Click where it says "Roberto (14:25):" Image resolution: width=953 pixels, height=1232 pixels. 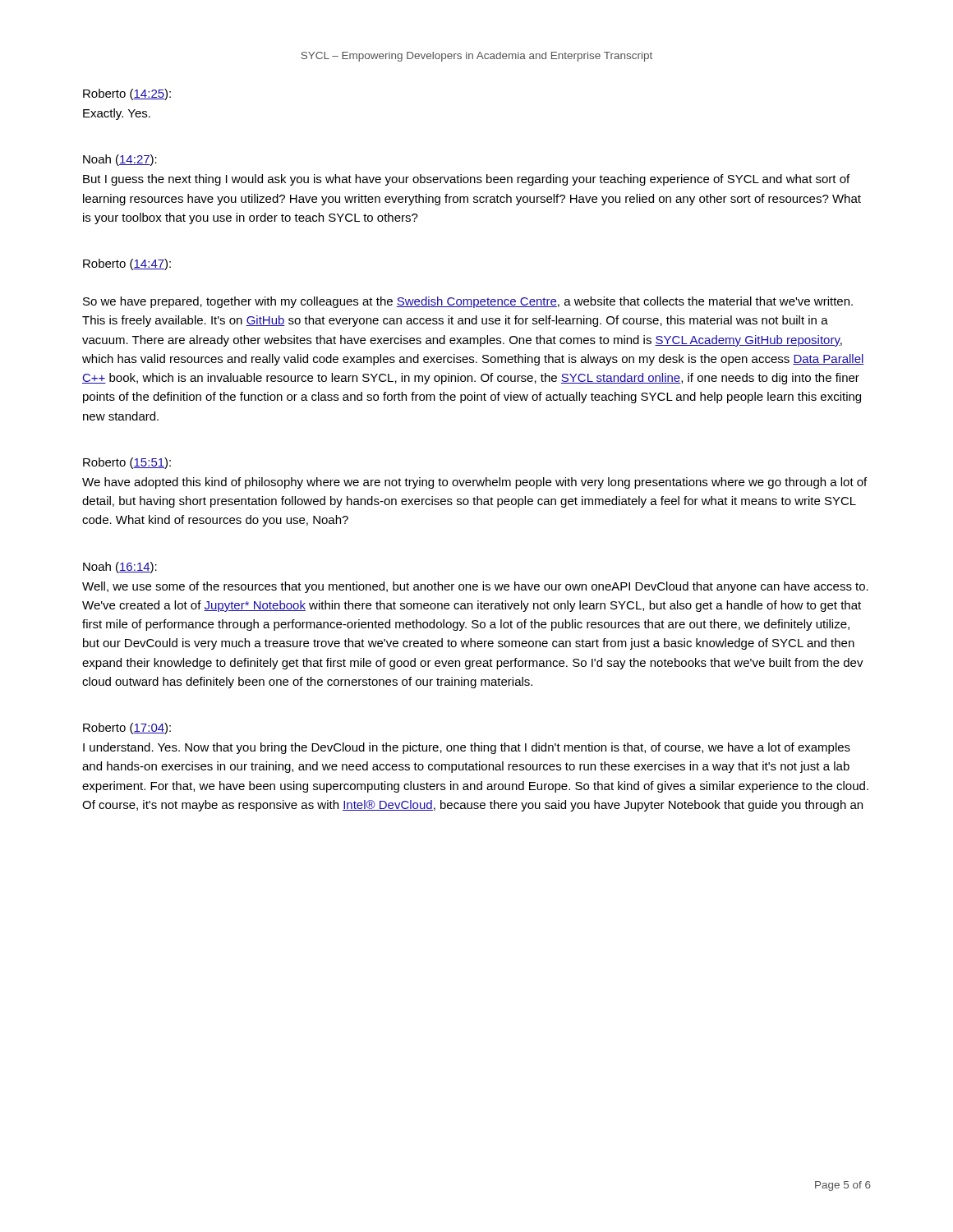(127, 93)
